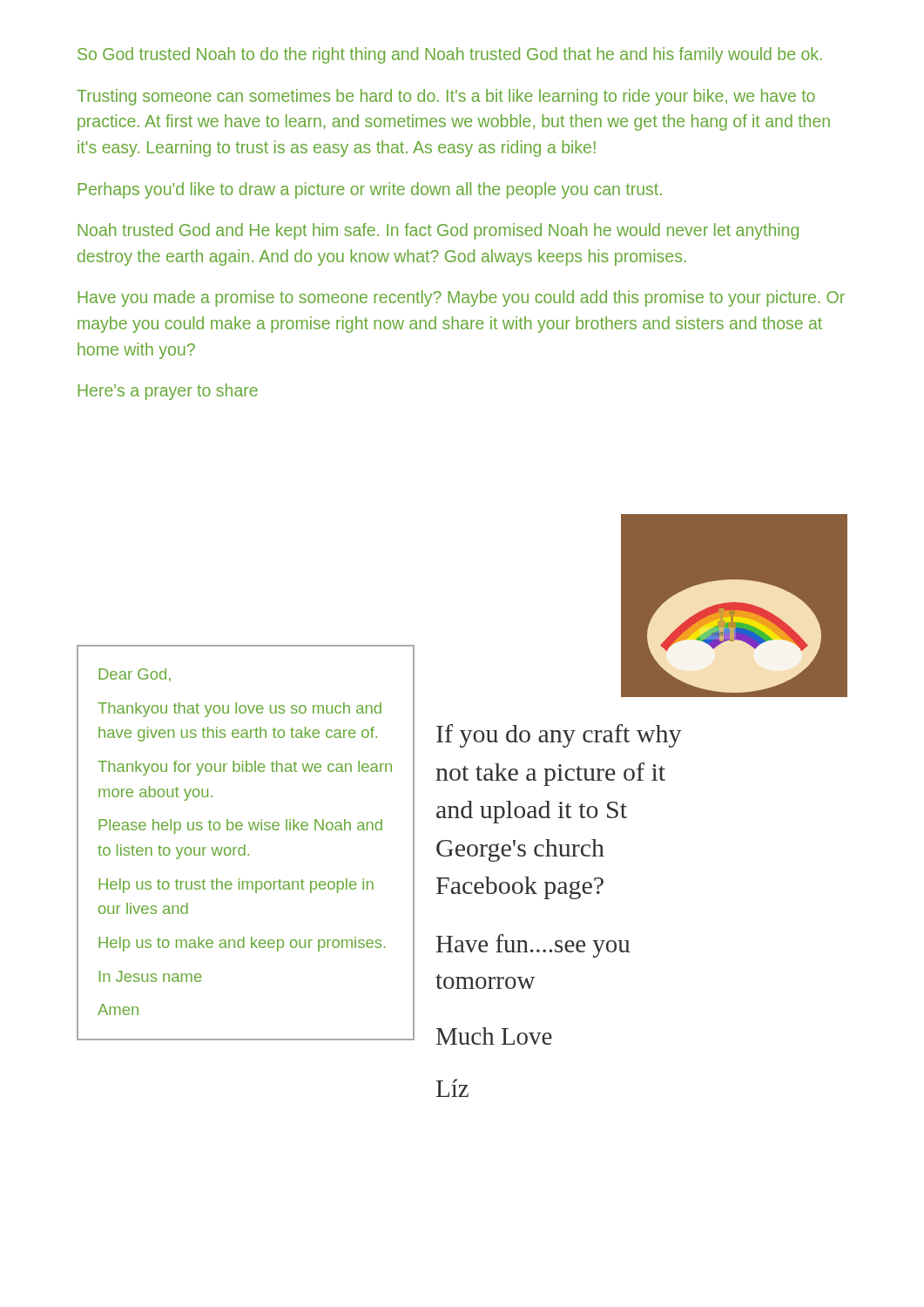Locate the table with the text "Dear God, Thankyou"
Image resolution: width=924 pixels, height=1307 pixels.
click(246, 843)
